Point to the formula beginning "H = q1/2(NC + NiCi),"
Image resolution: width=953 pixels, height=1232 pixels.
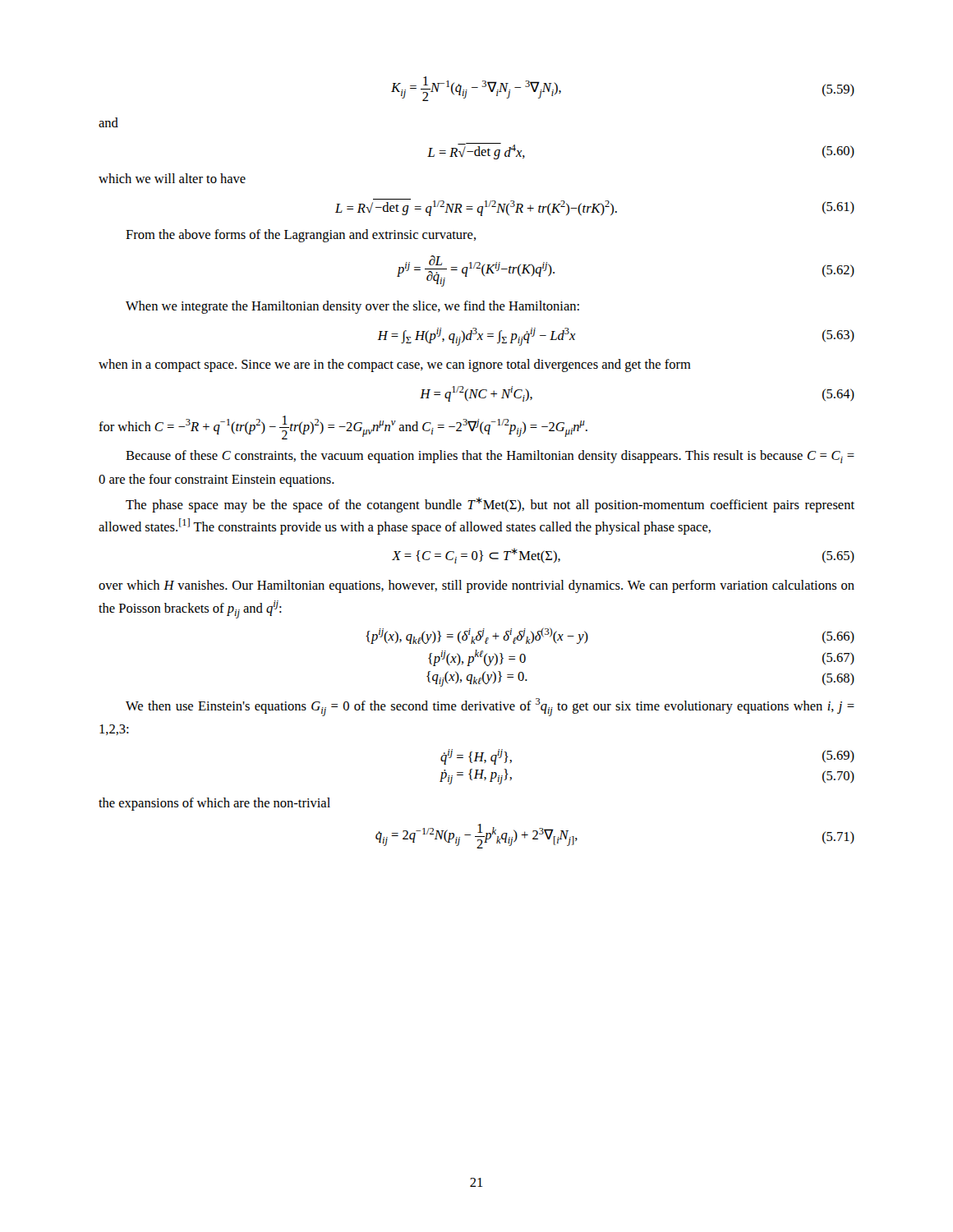[476, 394]
